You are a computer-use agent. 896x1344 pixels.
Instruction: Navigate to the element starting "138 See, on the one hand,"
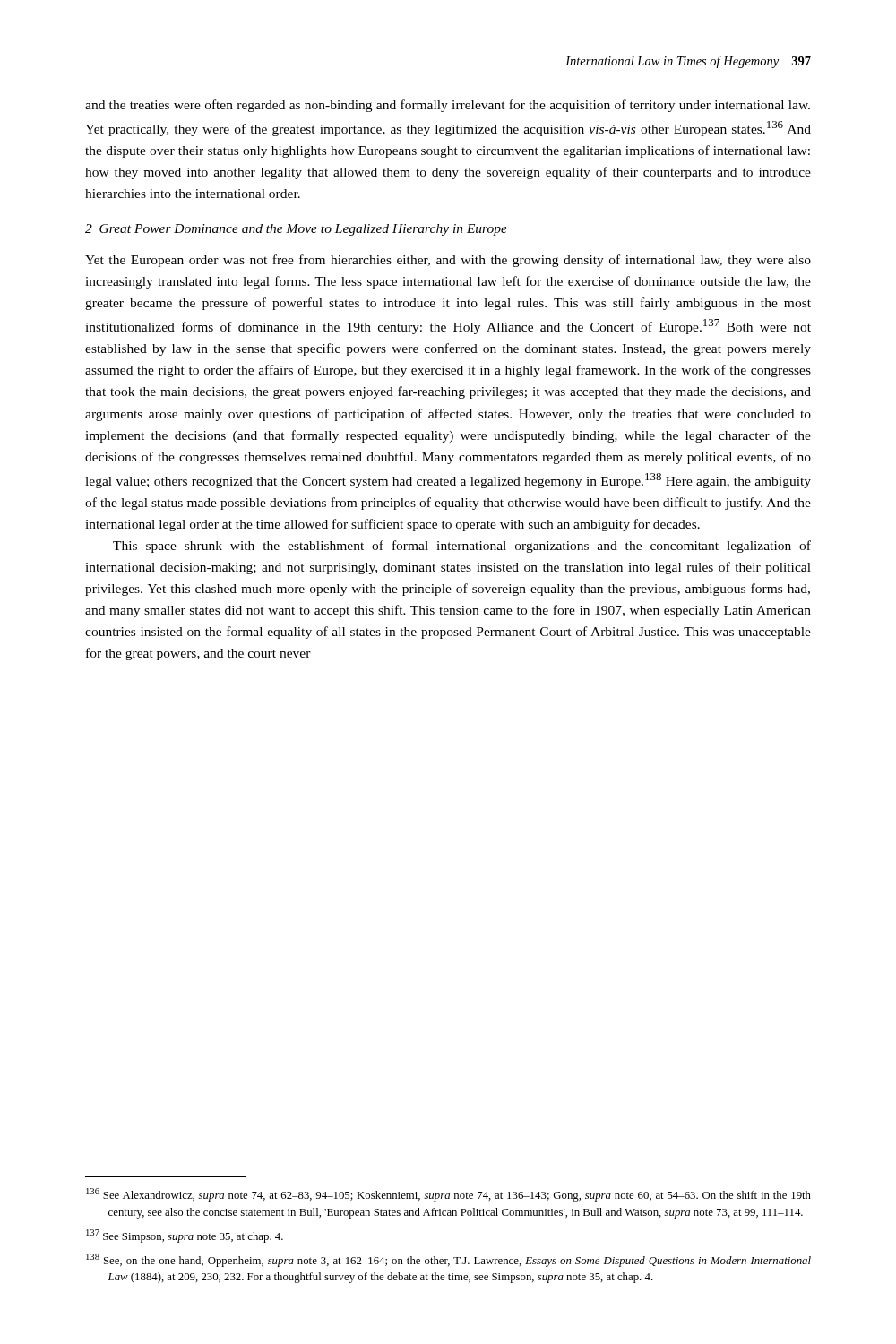[x=448, y=1267]
